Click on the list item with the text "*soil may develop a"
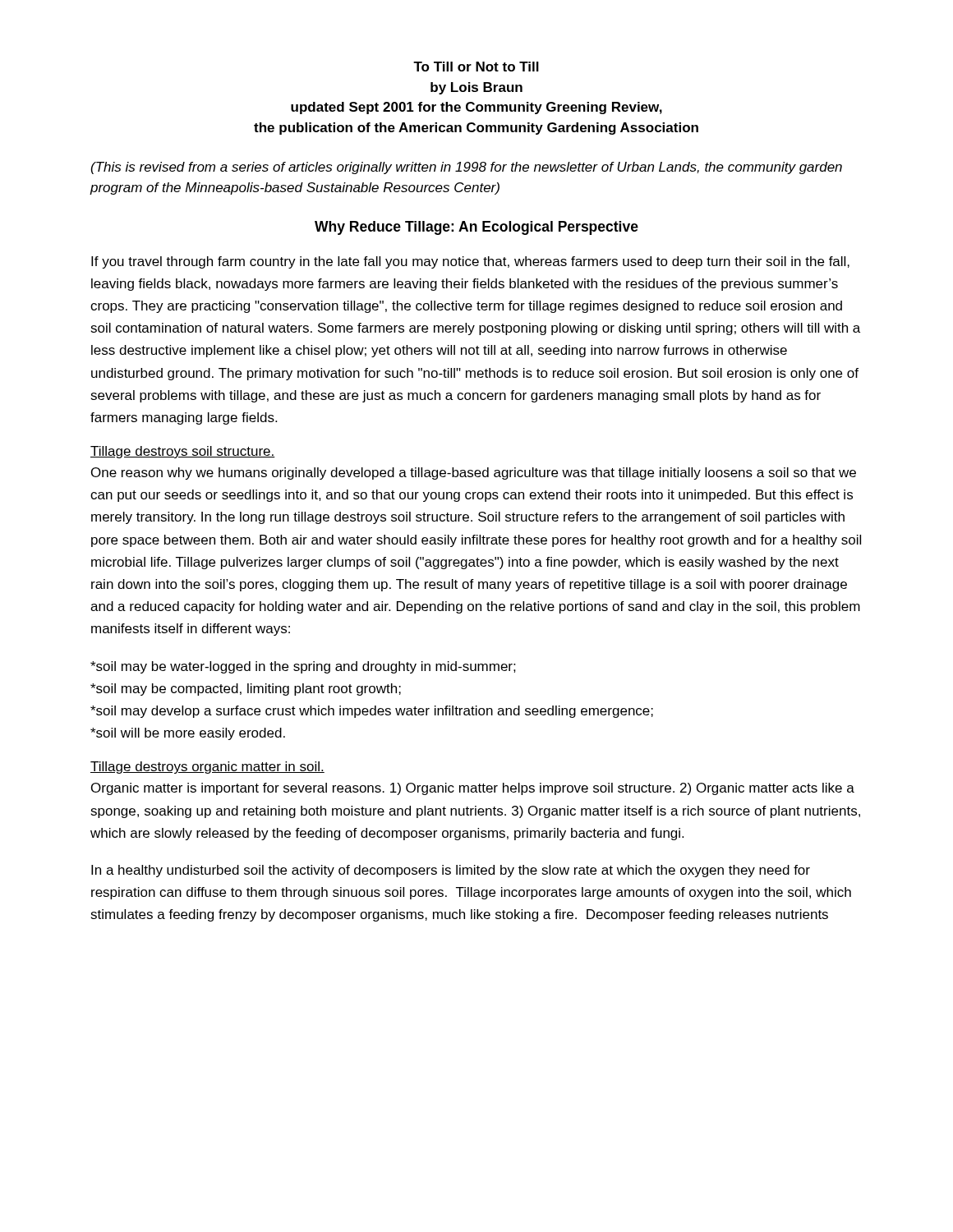This screenshot has width=953, height=1232. coord(372,711)
